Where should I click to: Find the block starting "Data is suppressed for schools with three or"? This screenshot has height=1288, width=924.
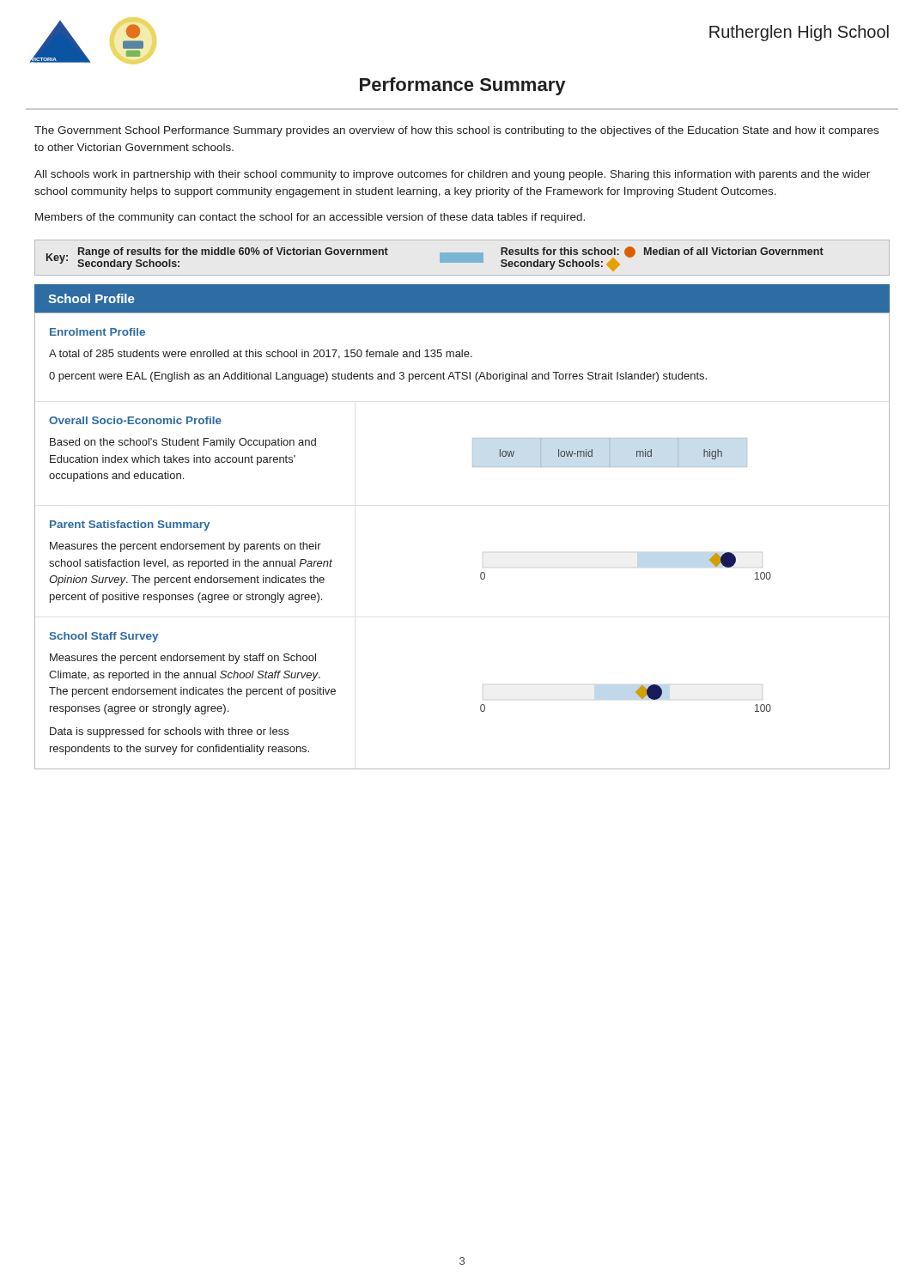click(x=180, y=740)
